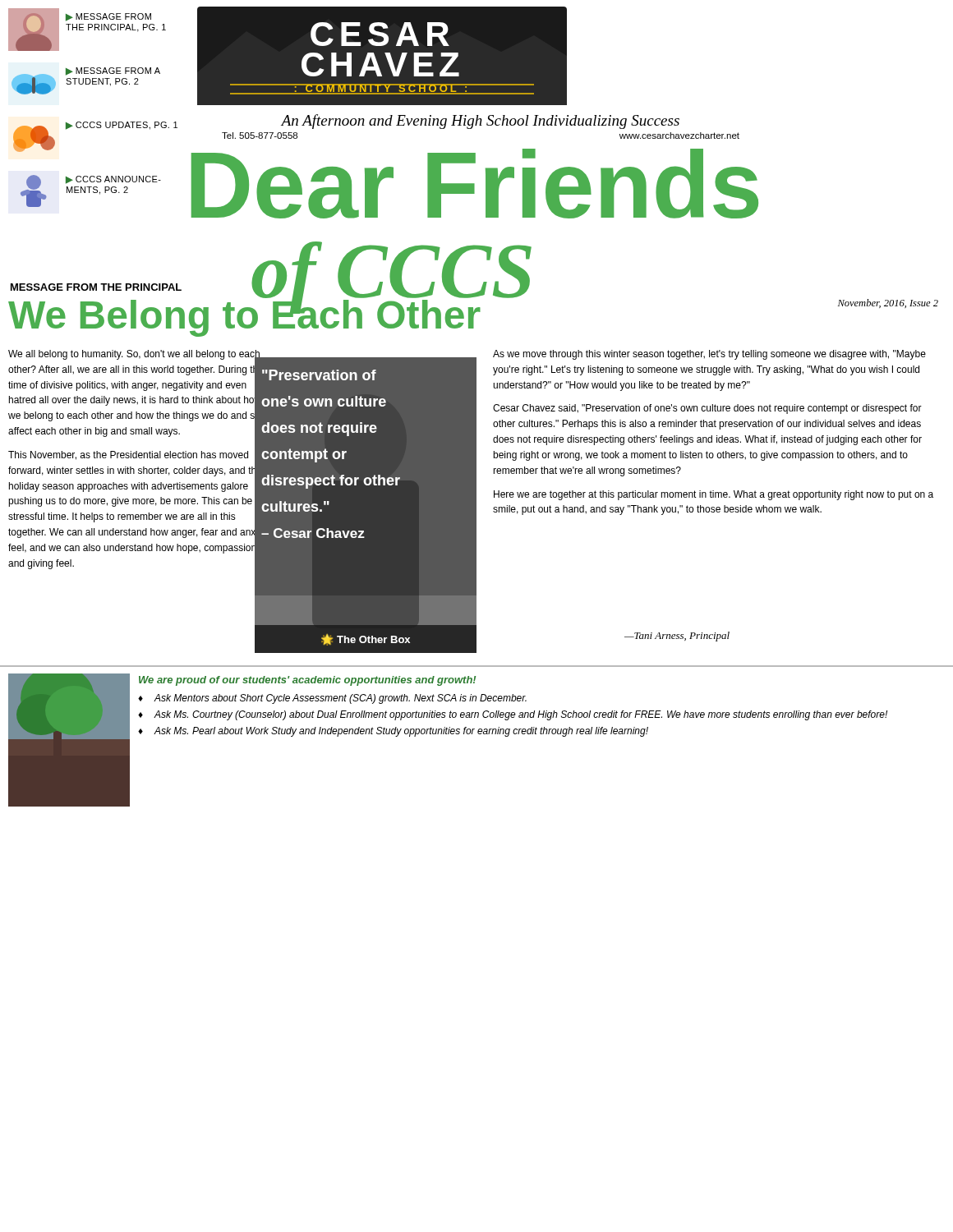
Task: Select the logo
Action: 382,56
